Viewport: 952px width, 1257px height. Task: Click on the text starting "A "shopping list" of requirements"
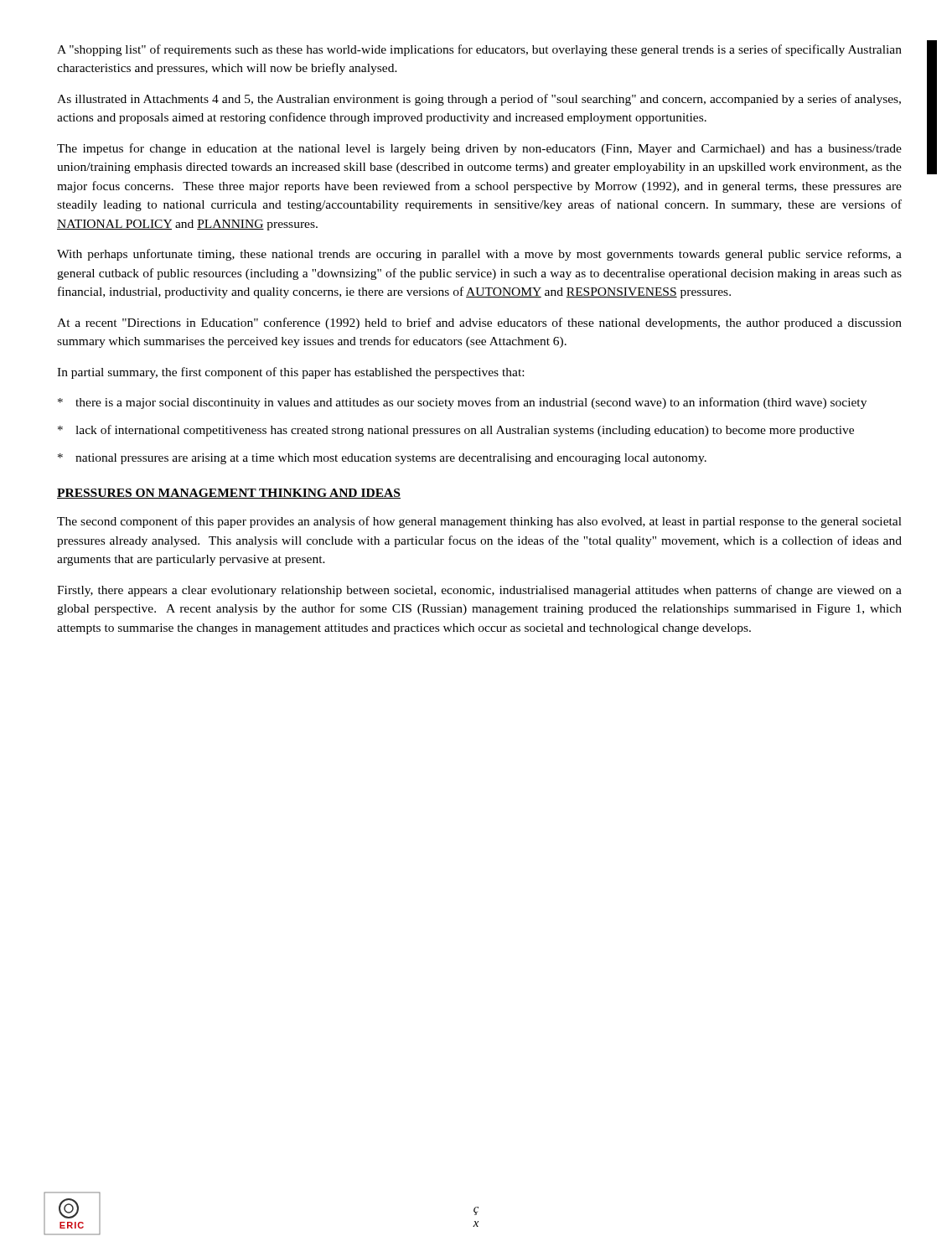click(479, 58)
